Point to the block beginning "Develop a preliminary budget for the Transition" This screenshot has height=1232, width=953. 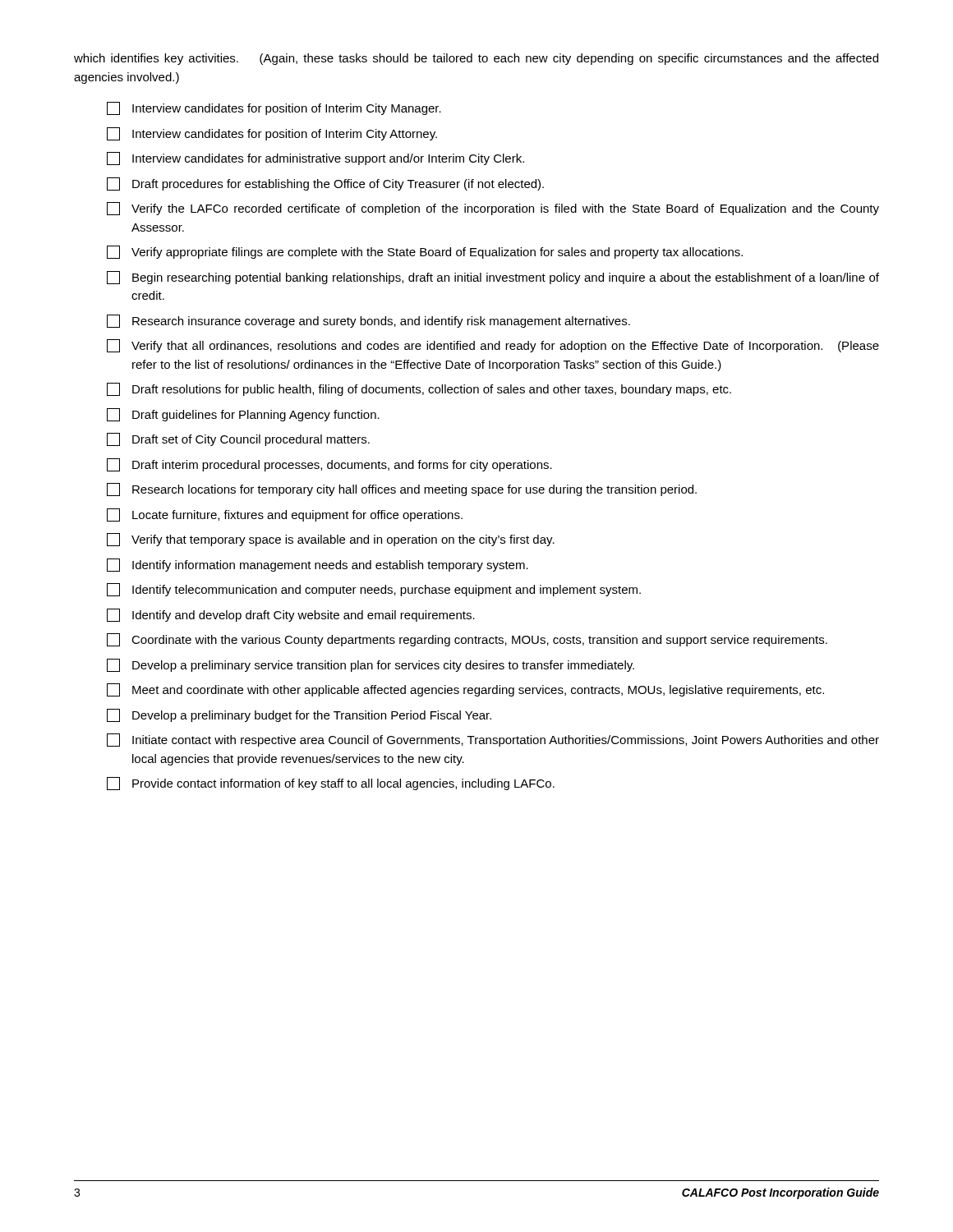pyautogui.click(x=493, y=715)
